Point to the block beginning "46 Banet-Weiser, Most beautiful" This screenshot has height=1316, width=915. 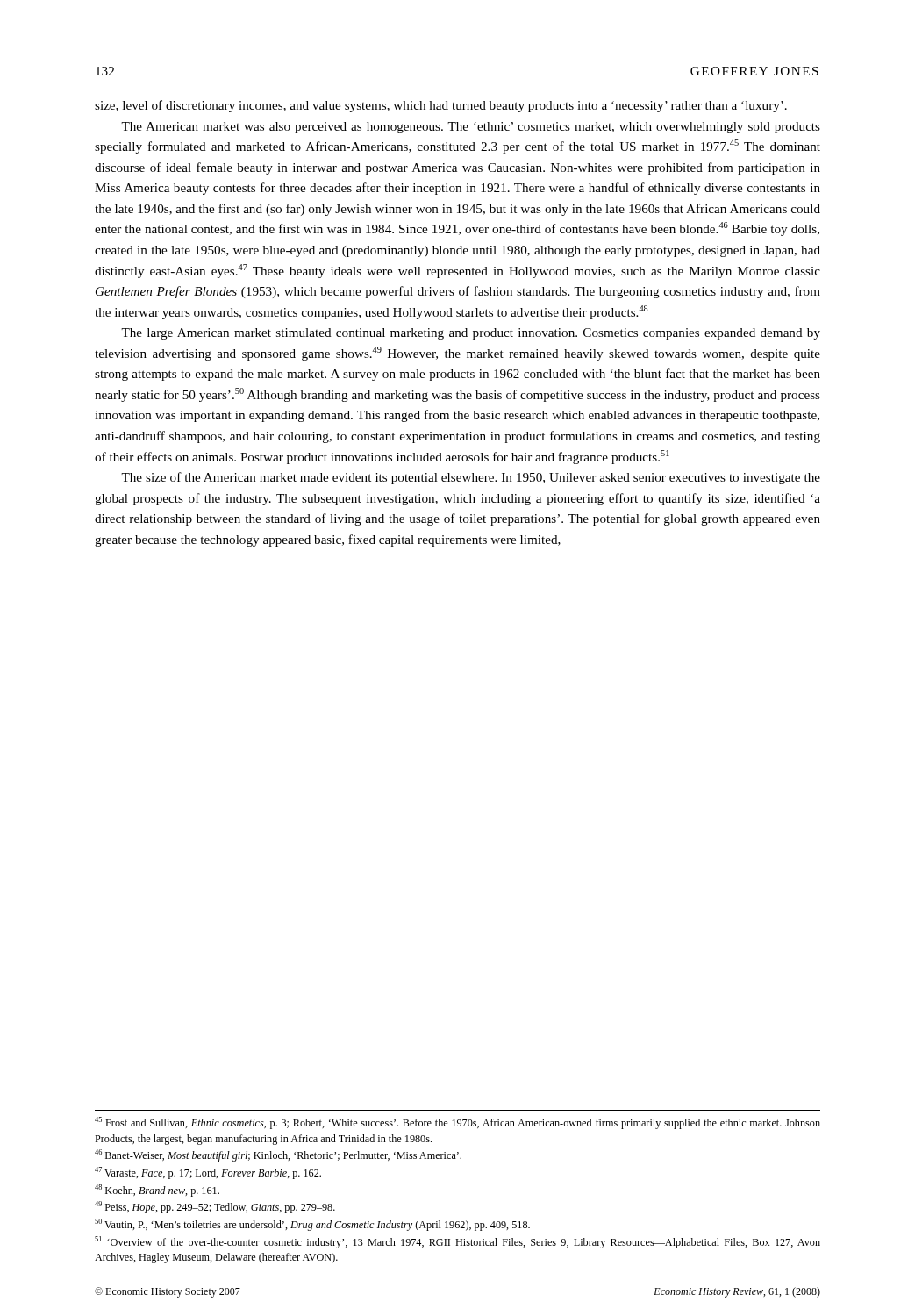pos(458,1156)
